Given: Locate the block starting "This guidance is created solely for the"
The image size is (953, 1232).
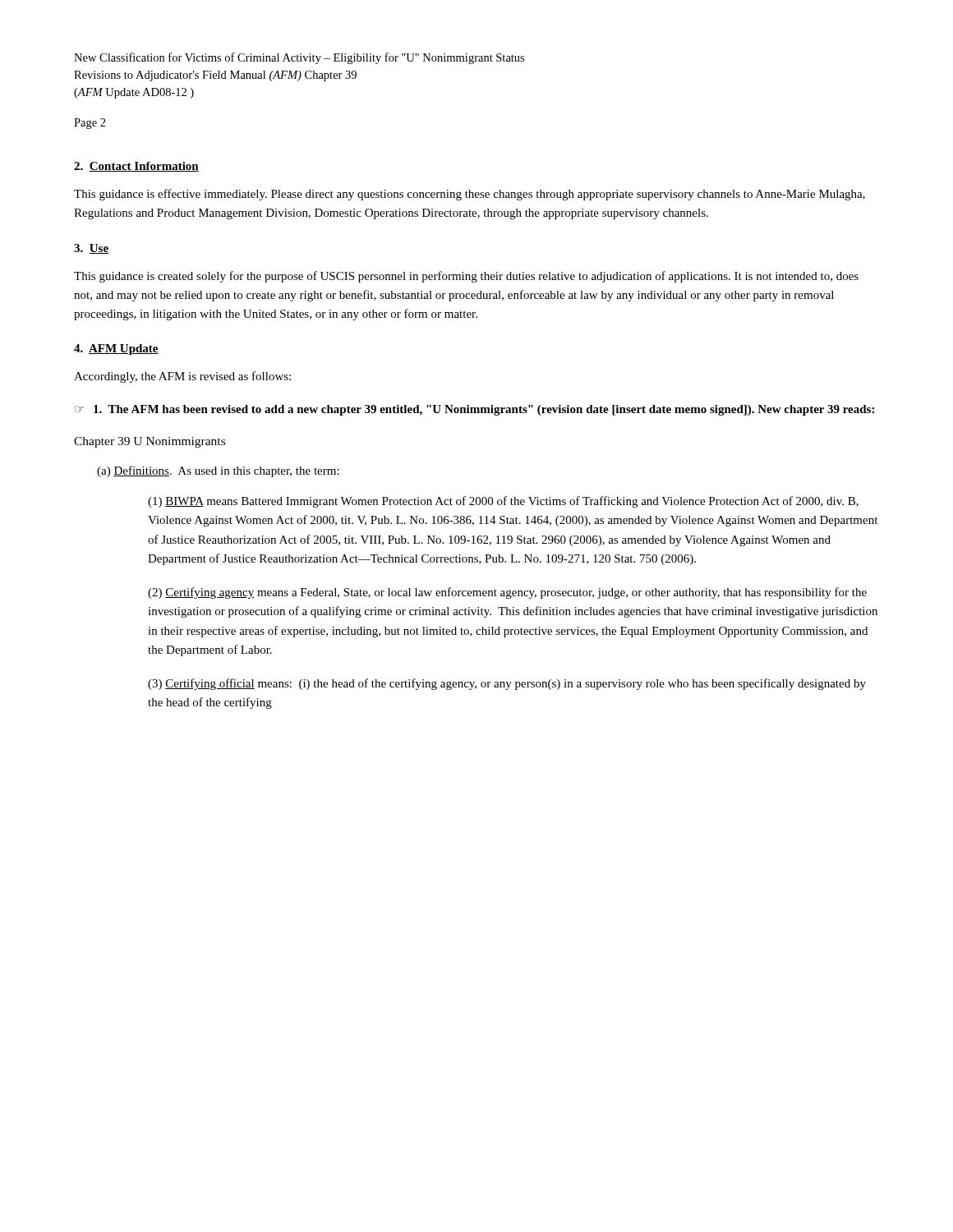Looking at the screenshot, I should (x=466, y=295).
